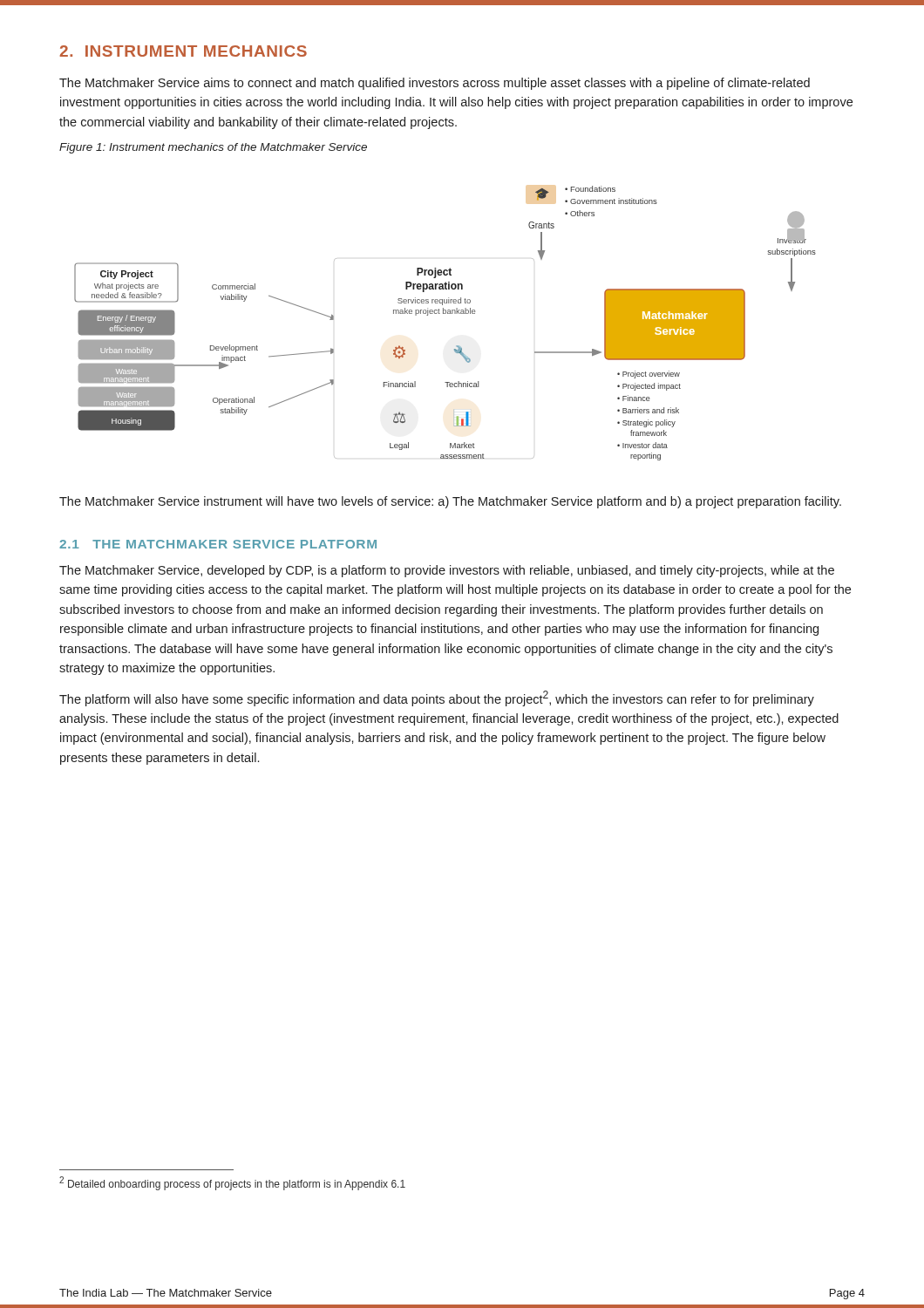The width and height of the screenshot is (924, 1308).
Task: Find the block starting "Figure 1: Instrument mechanics of the Matchmaker Service"
Action: [213, 147]
